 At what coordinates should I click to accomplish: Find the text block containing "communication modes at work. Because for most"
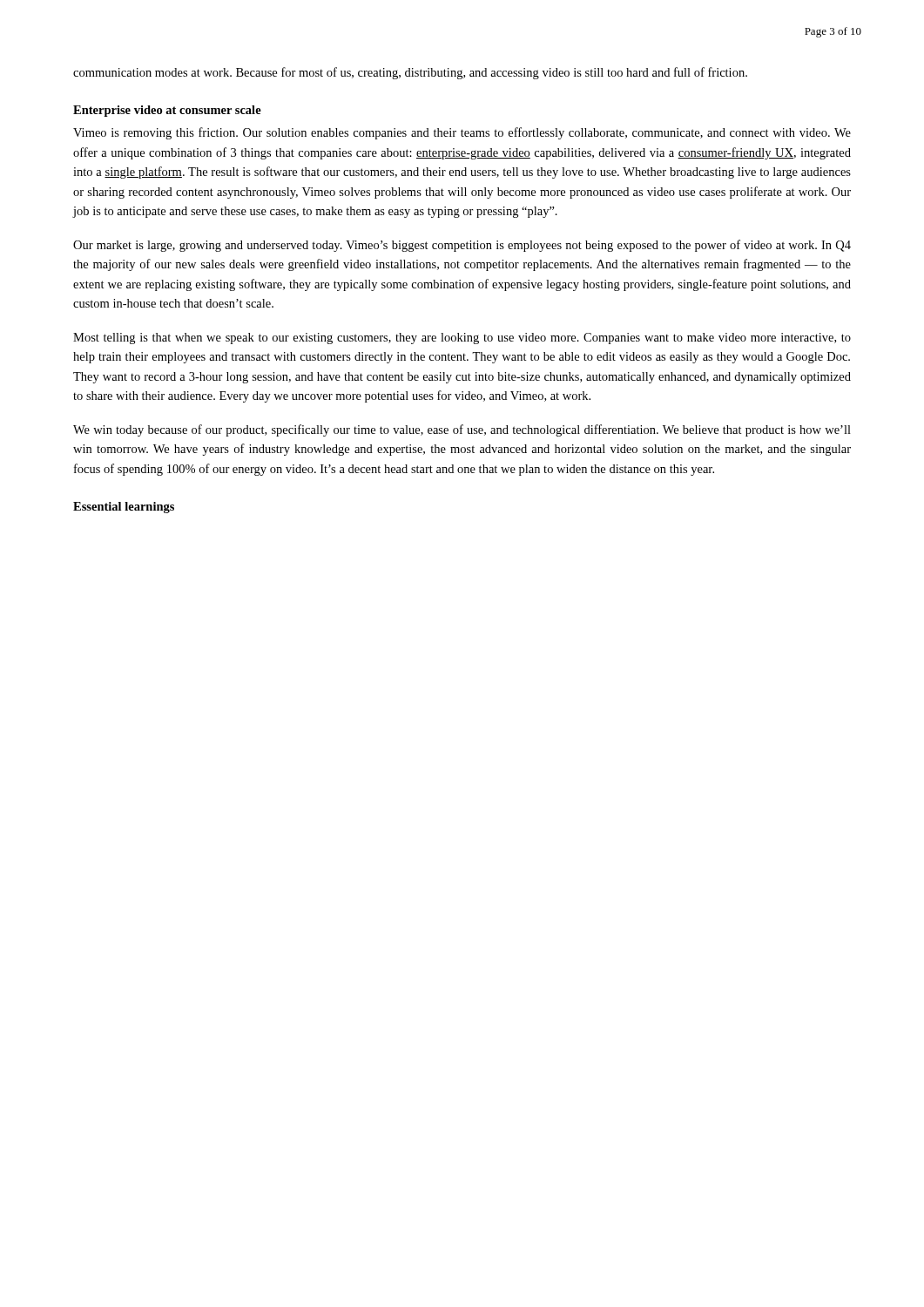click(x=411, y=72)
